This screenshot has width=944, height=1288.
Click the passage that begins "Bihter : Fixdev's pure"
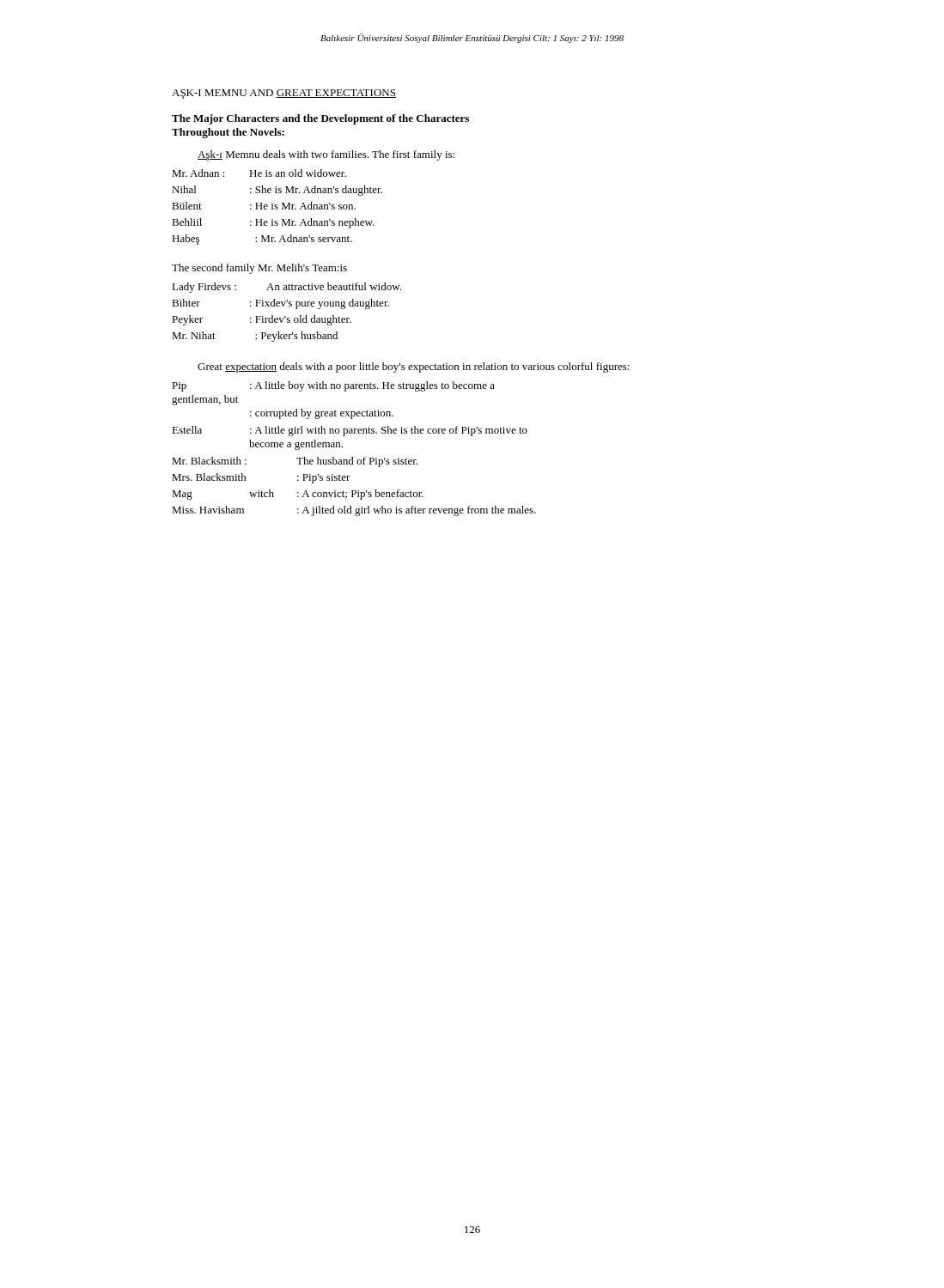click(280, 304)
